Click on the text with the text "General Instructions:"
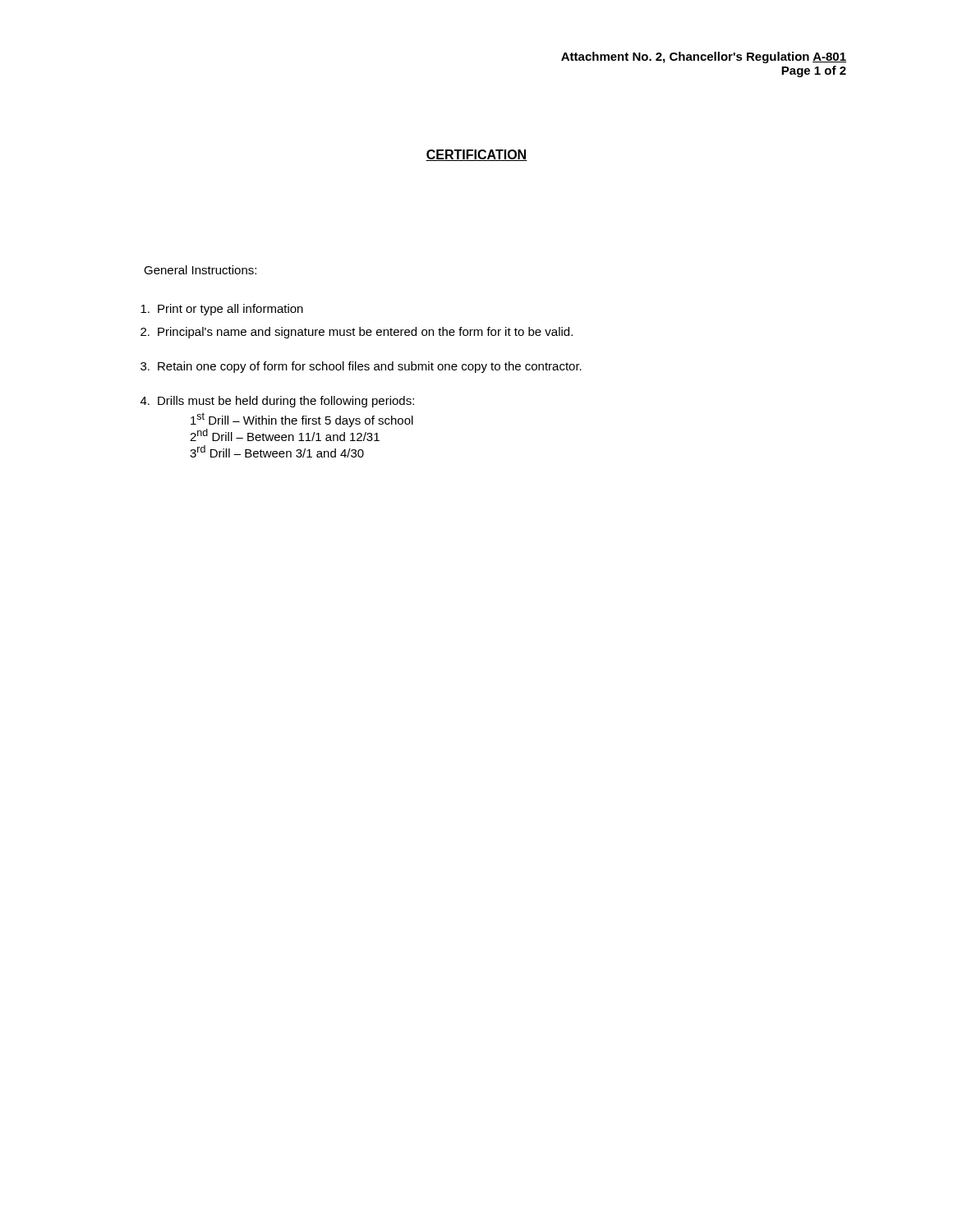Image resolution: width=953 pixels, height=1232 pixels. click(x=201, y=270)
